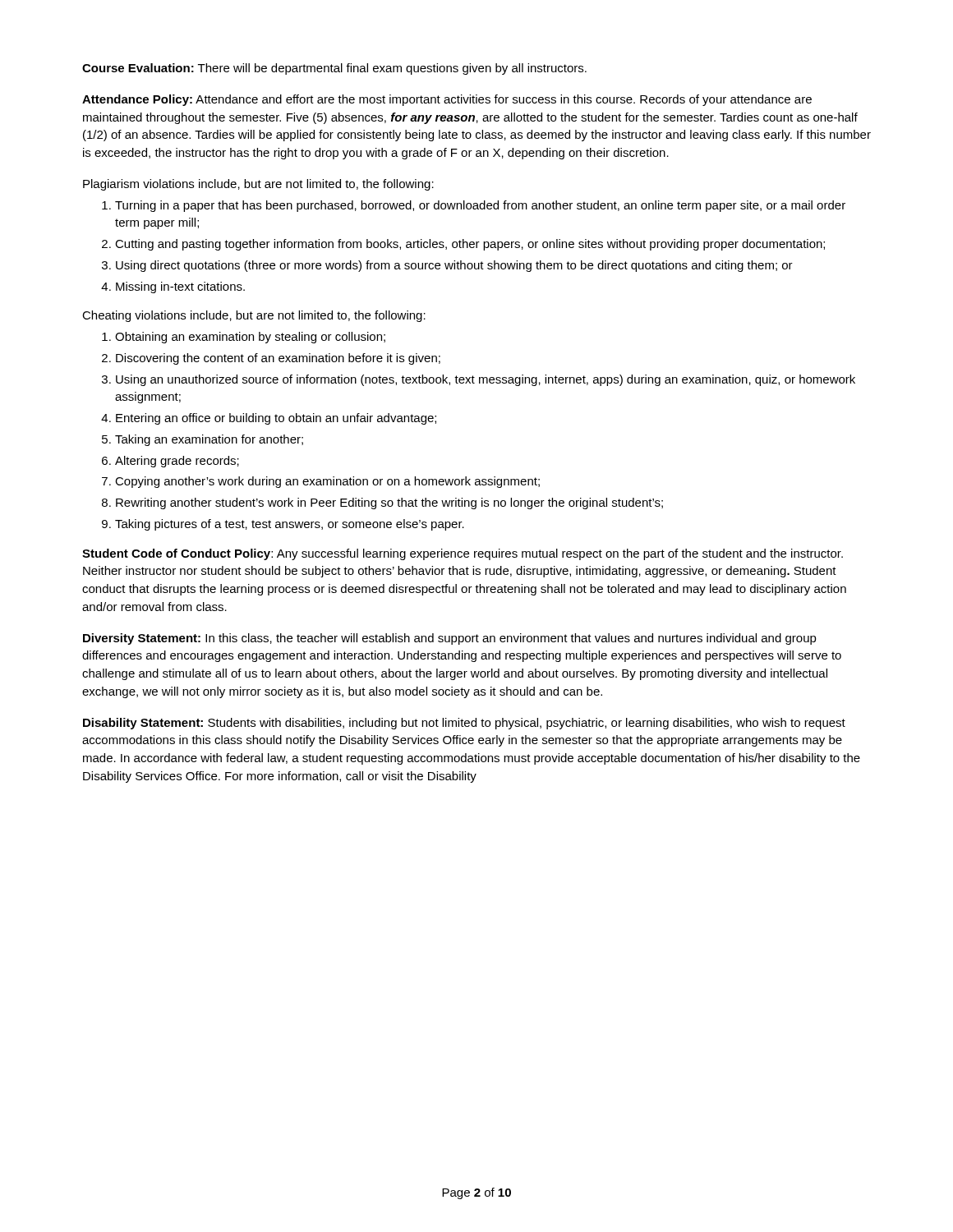Select the list item that reads "Entering an office or building to"
Viewport: 953px width, 1232px height.
pos(276,419)
